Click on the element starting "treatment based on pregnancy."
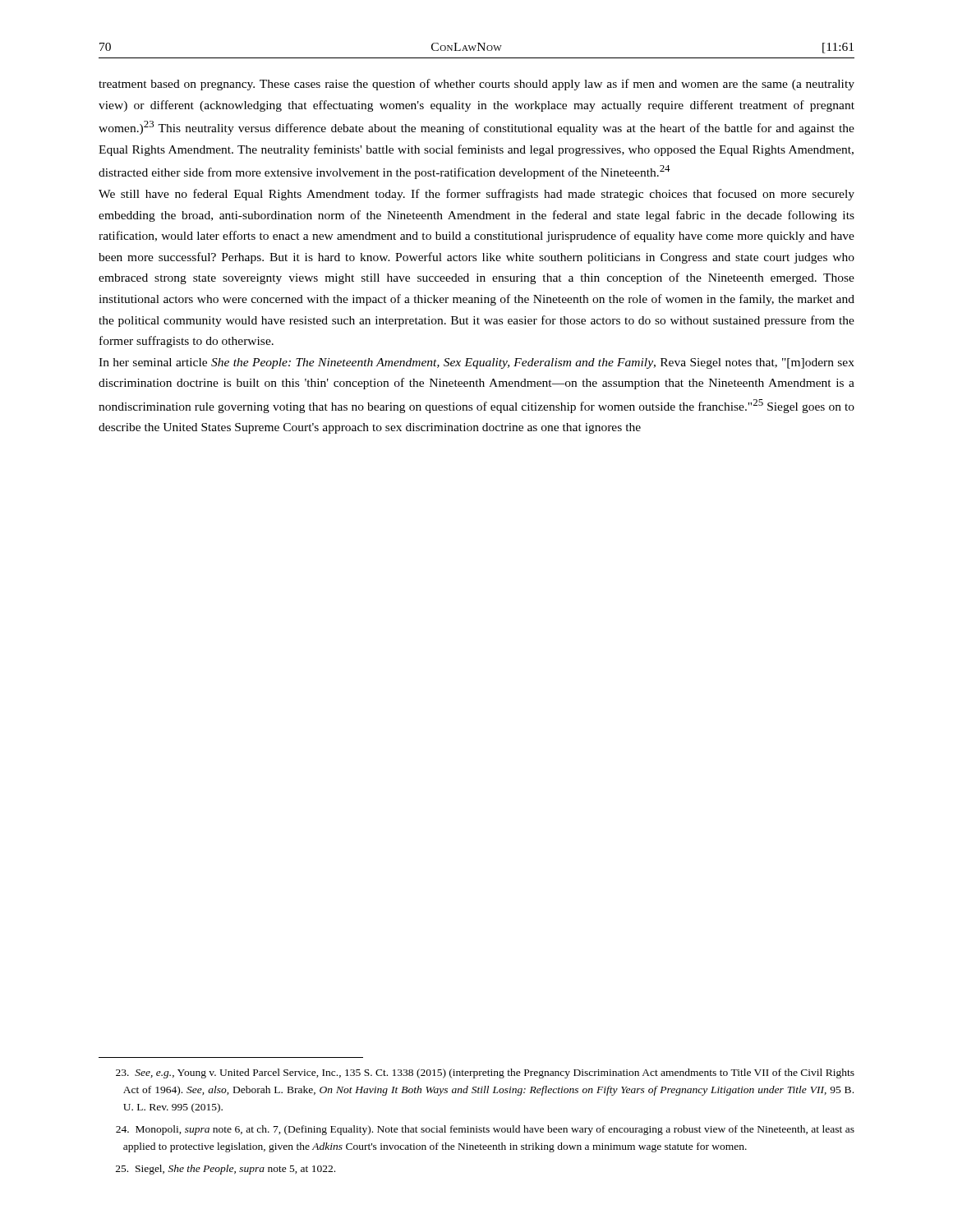The height and width of the screenshot is (1232, 953). coord(476,128)
